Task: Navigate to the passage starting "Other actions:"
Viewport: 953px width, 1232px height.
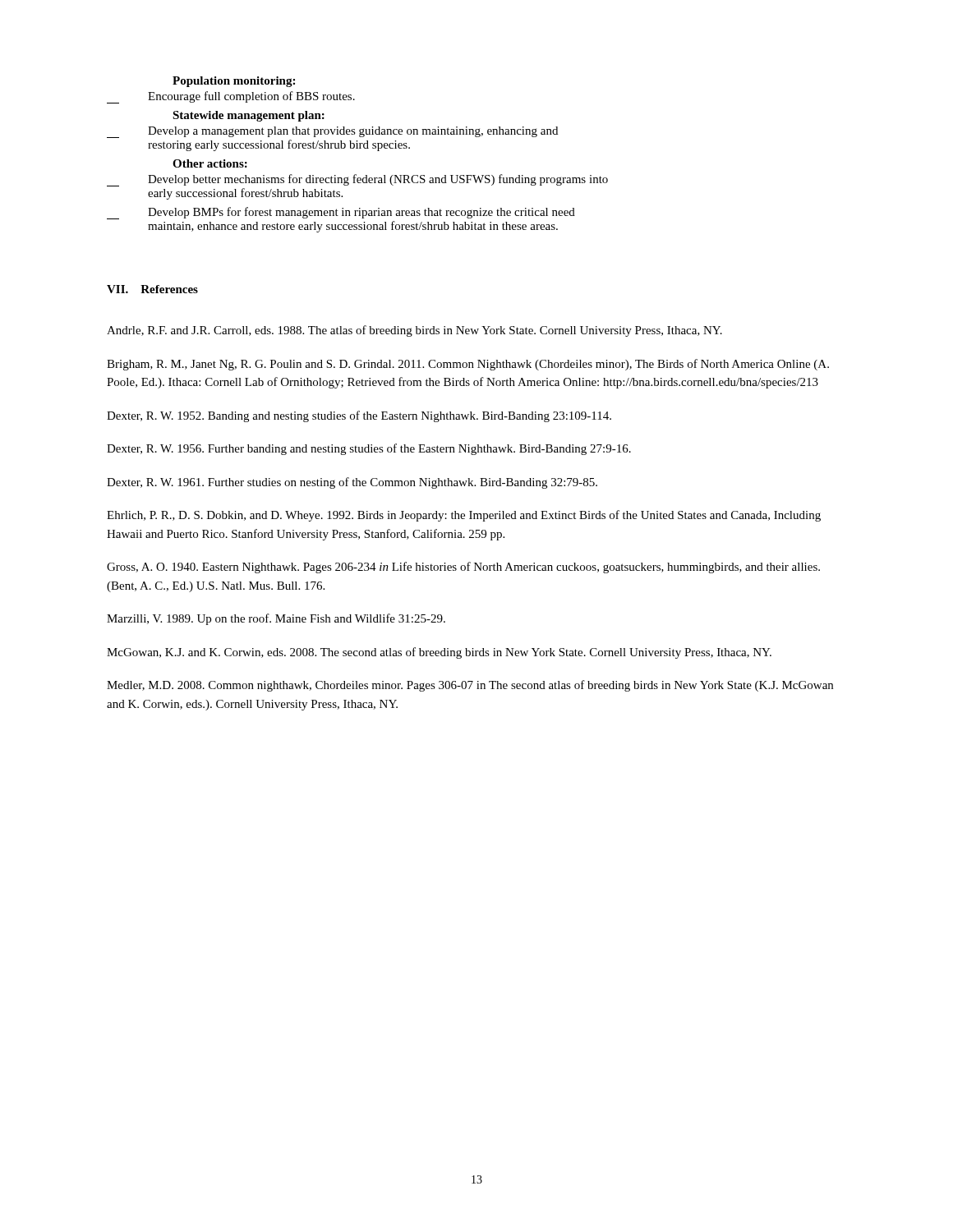Action: pyautogui.click(x=210, y=164)
